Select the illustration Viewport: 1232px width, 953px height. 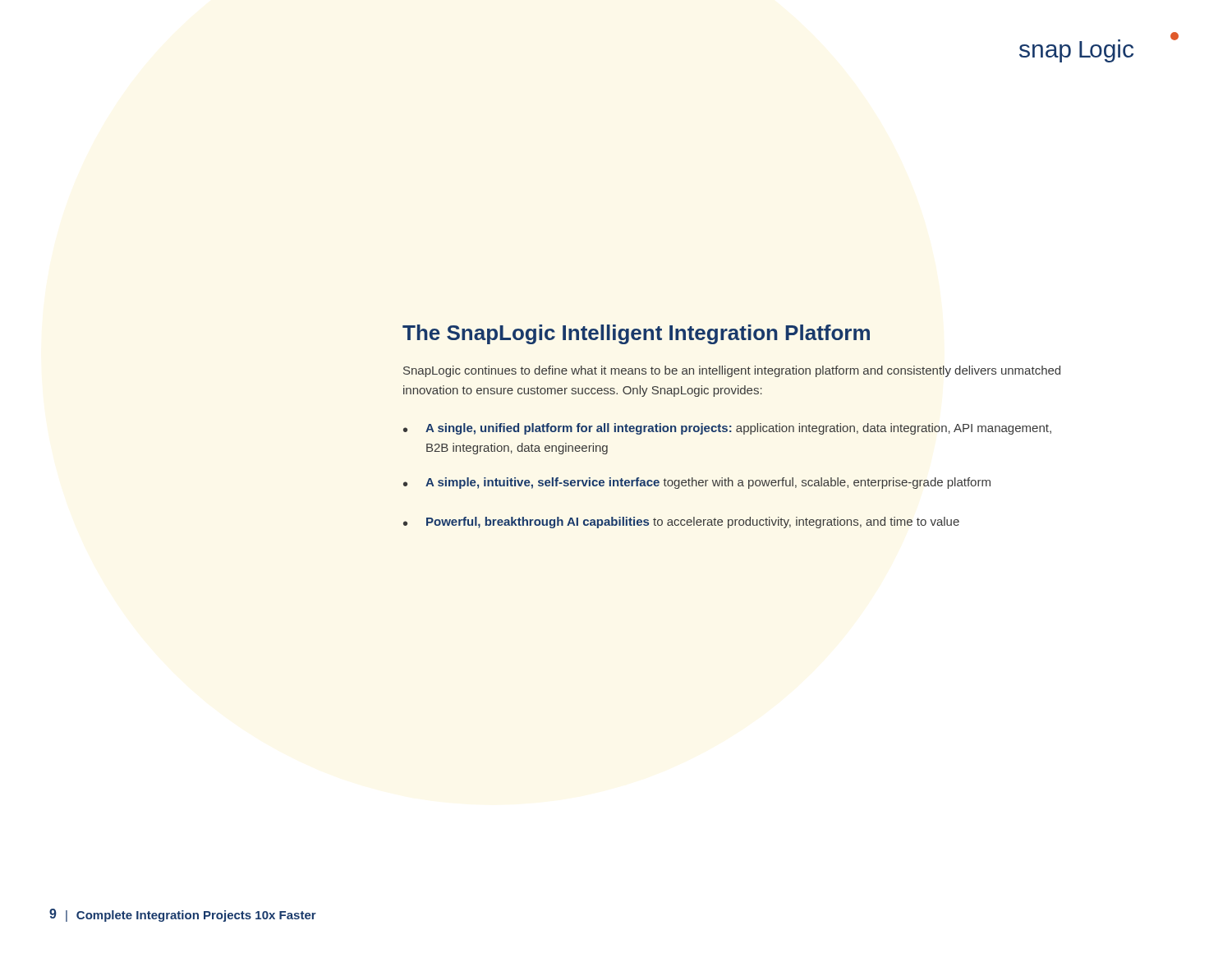pyautogui.click(x=493, y=403)
